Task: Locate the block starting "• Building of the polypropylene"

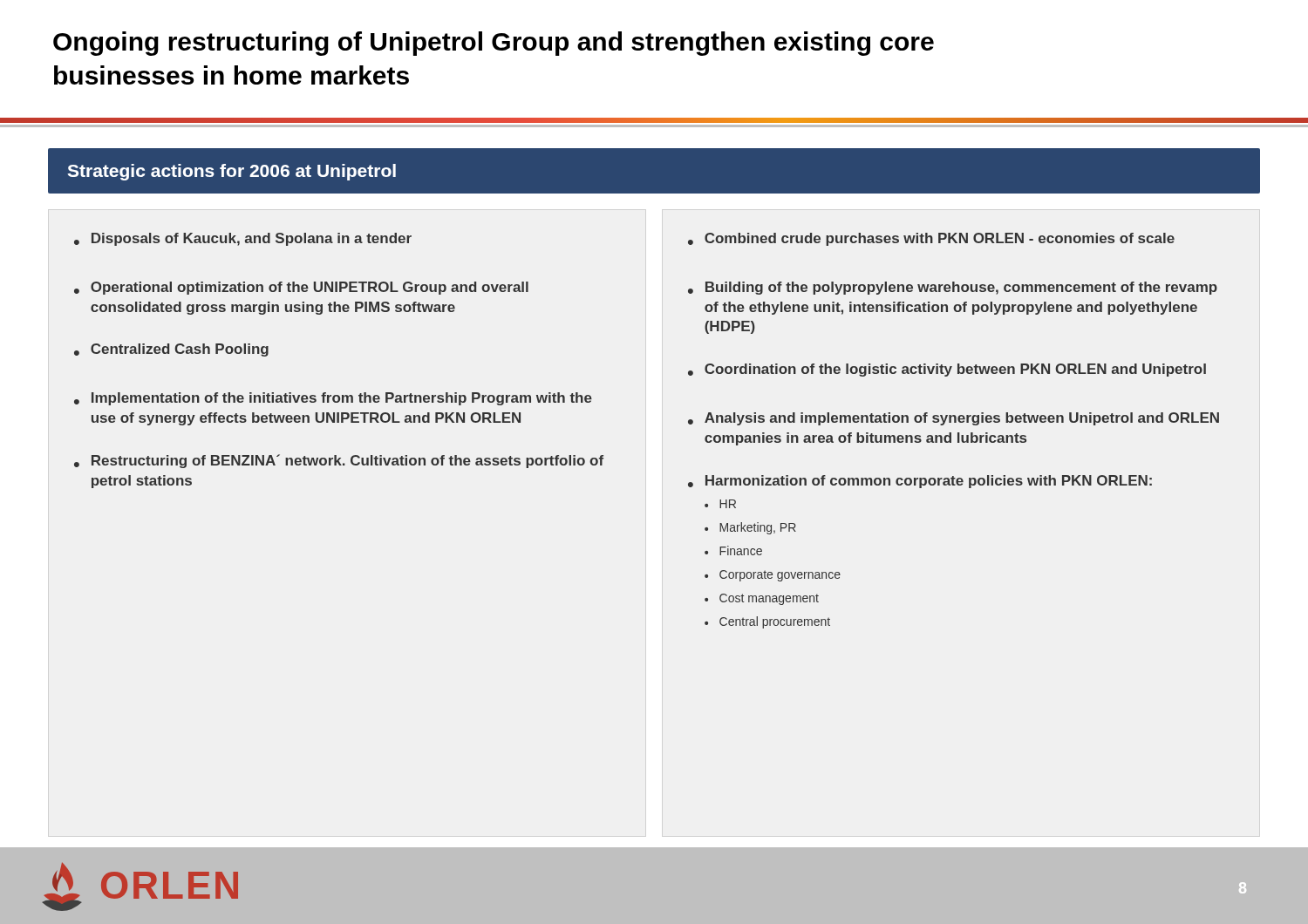Action: pos(961,308)
